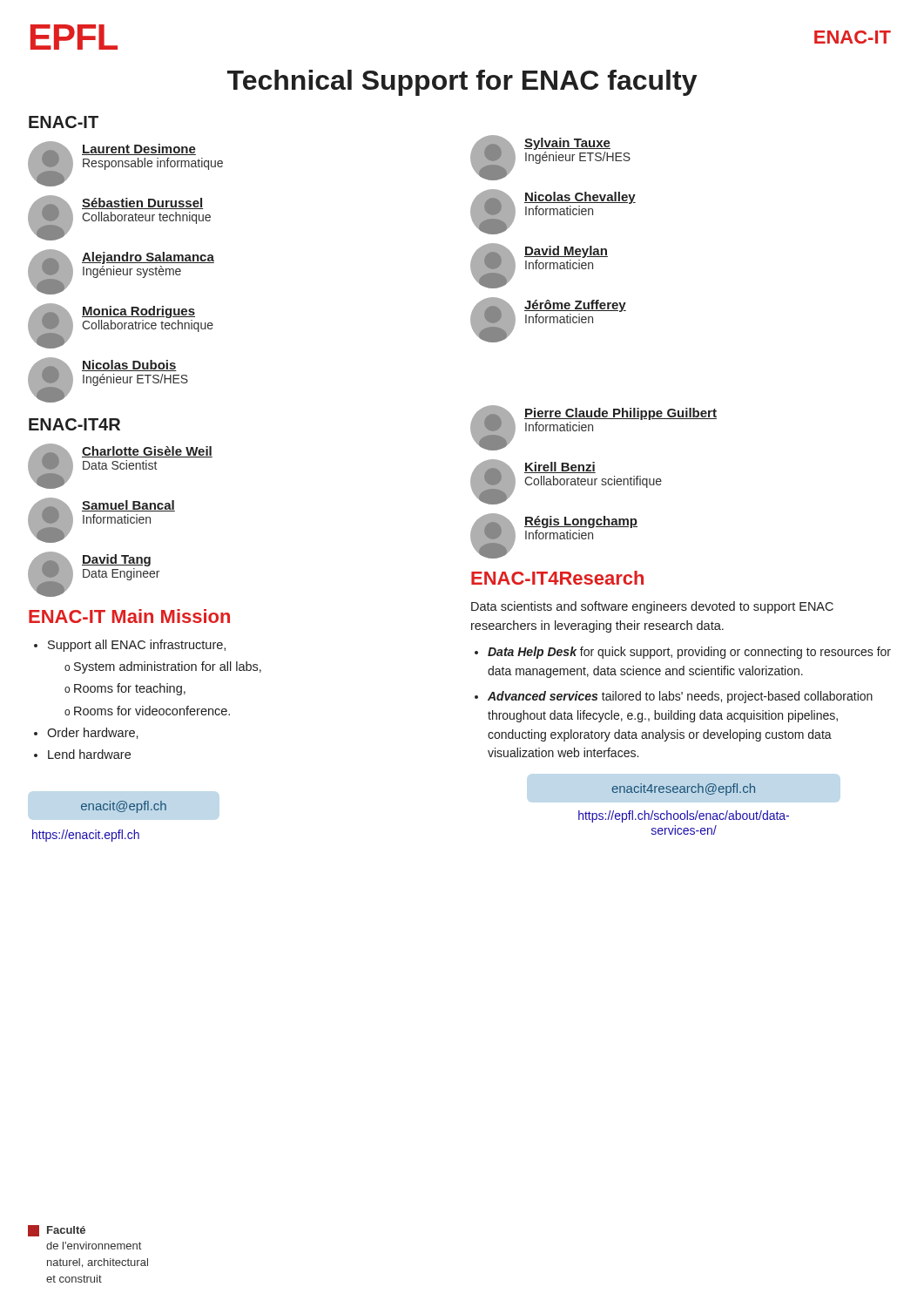Select the text that reads "Nicolas Dubois Ingénieur ETS/HES"
The height and width of the screenshot is (1307, 924).
108,380
